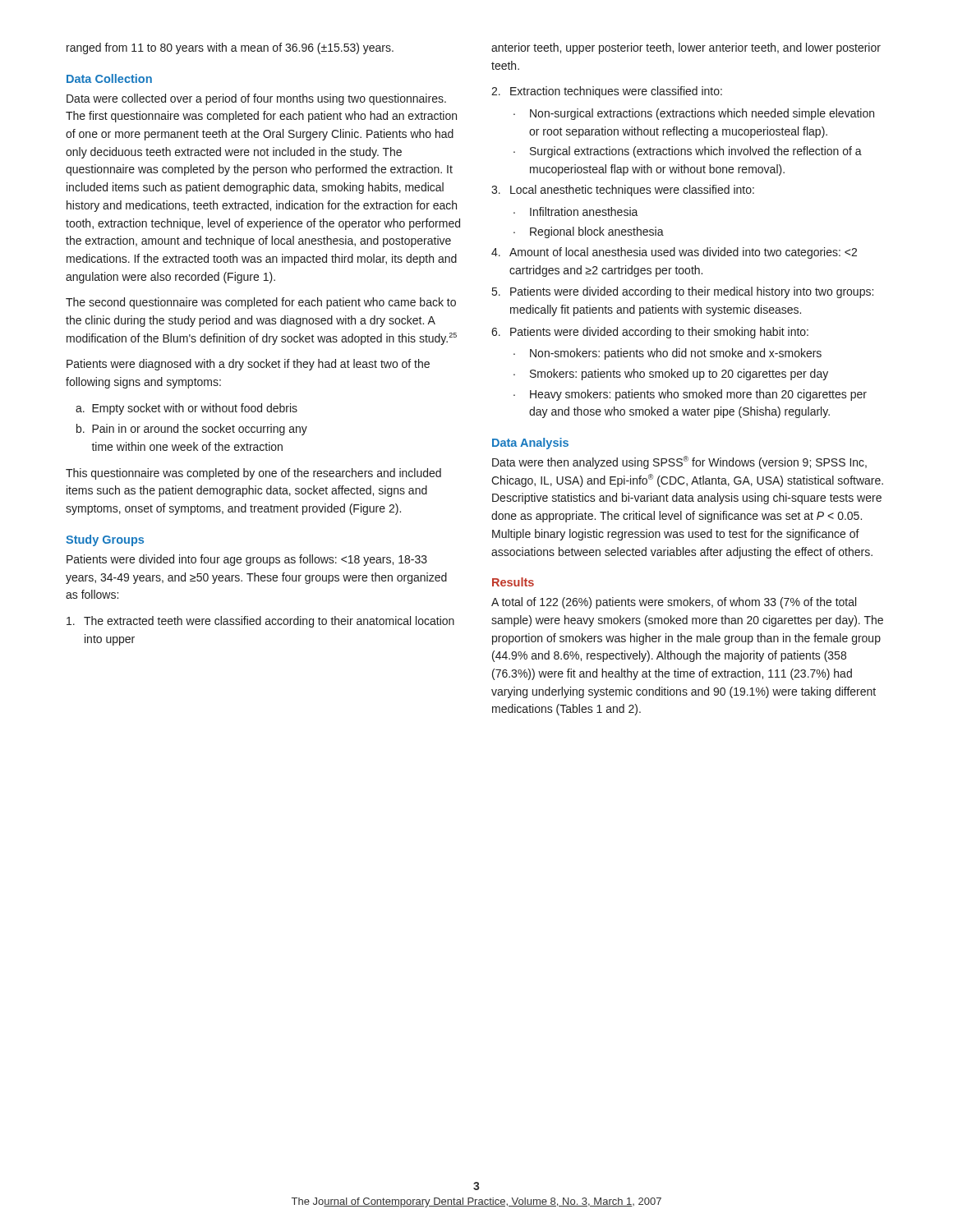
Task: Point to the block beginning "· Smokers: patients who"
Action: point(697,374)
